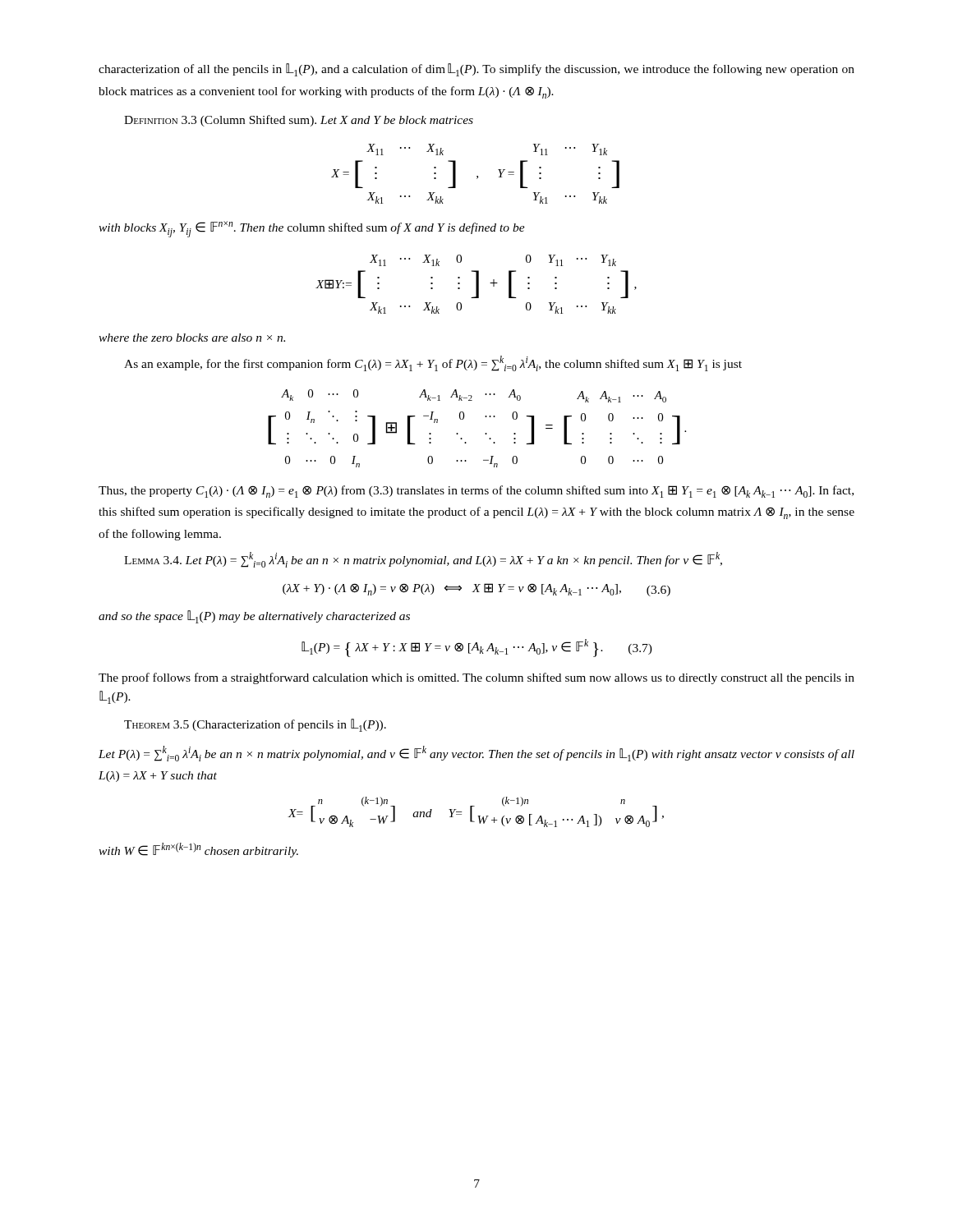Find the text block starting "Lemma 3.4. Let P(λ) = ∑ki=0 λiAi be"
The width and height of the screenshot is (953, 1232).
[476, 560]
